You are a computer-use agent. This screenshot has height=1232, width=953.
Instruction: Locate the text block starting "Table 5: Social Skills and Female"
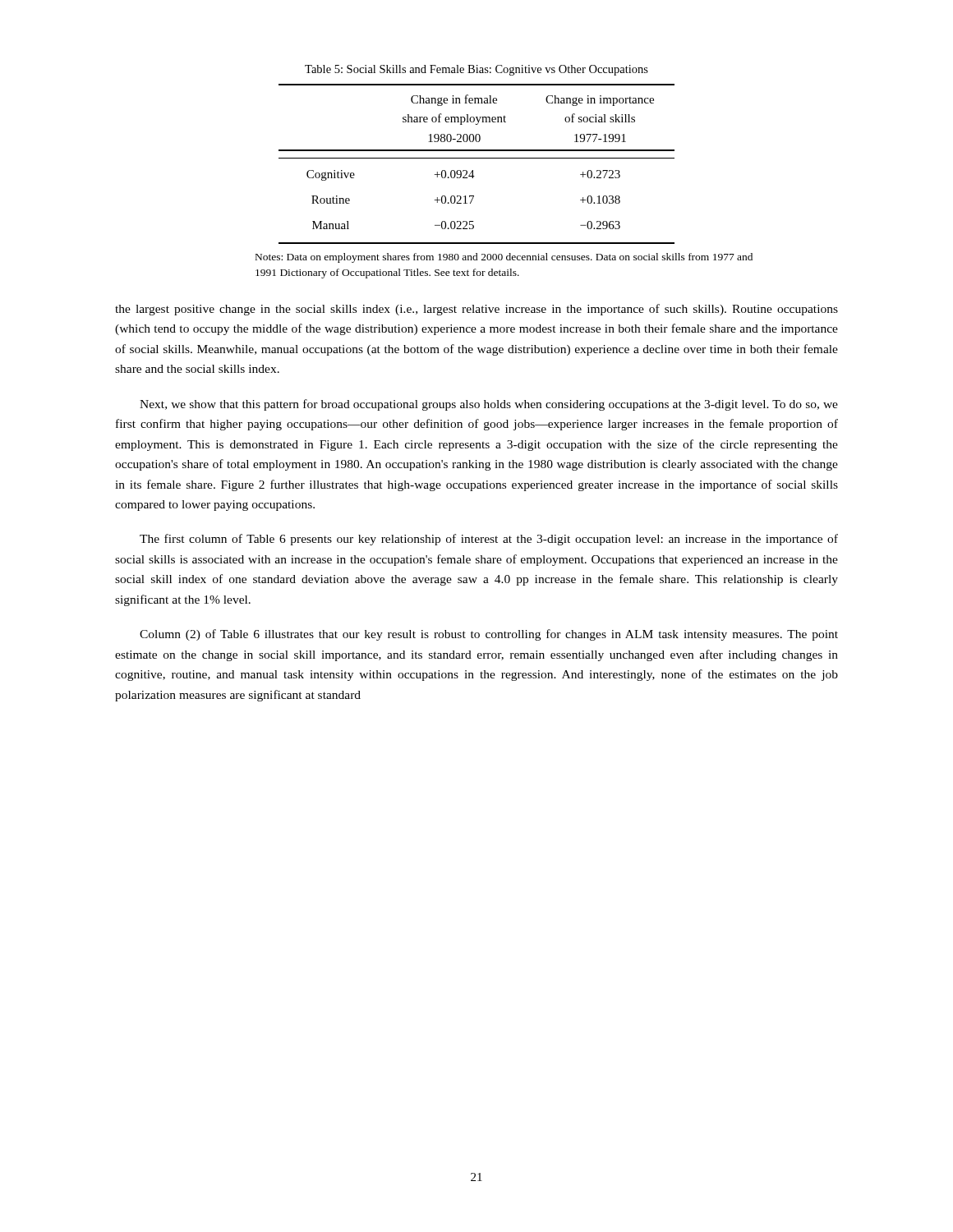point(476,69)
